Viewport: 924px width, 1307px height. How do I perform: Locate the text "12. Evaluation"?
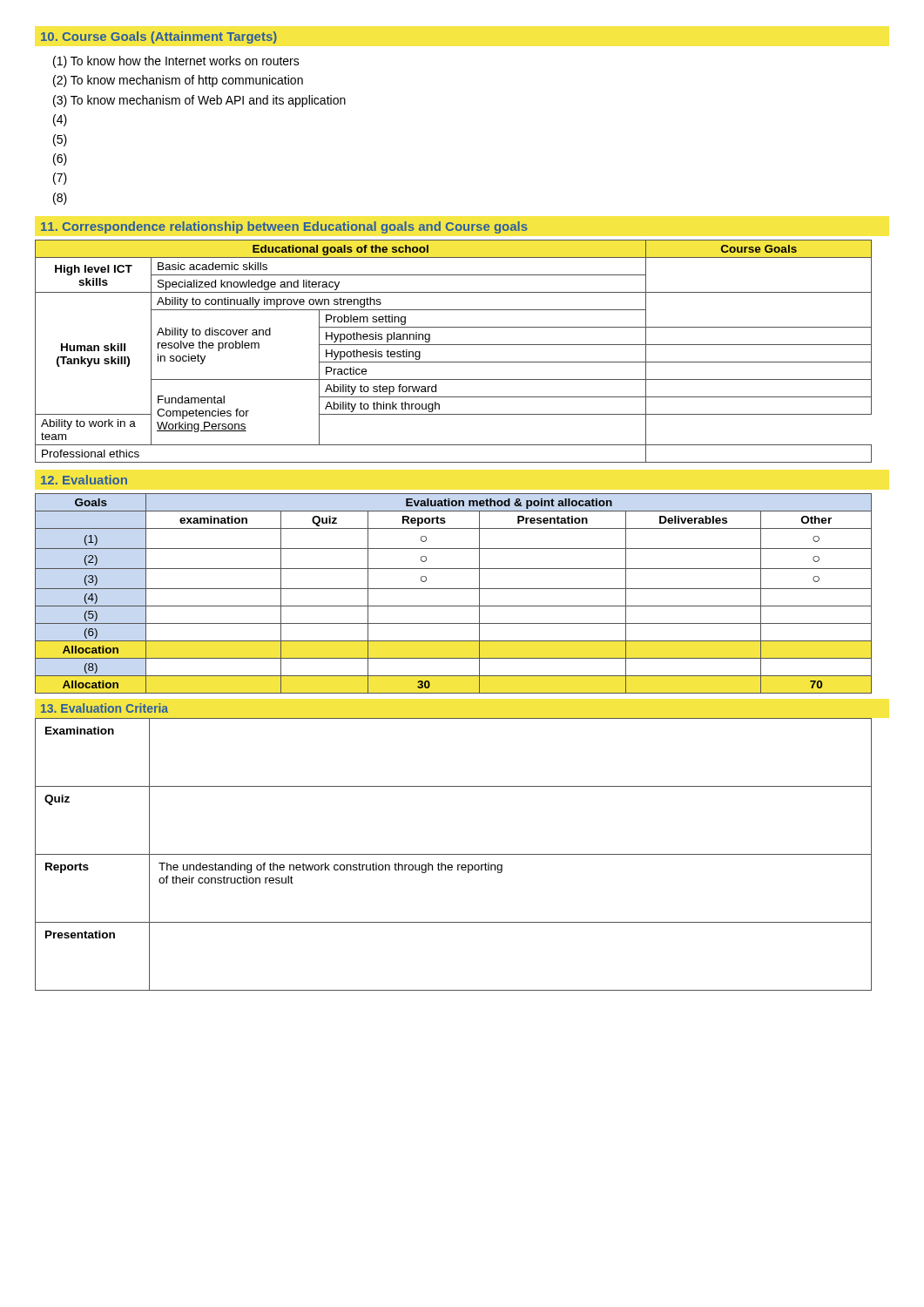(x=84, y=480)
